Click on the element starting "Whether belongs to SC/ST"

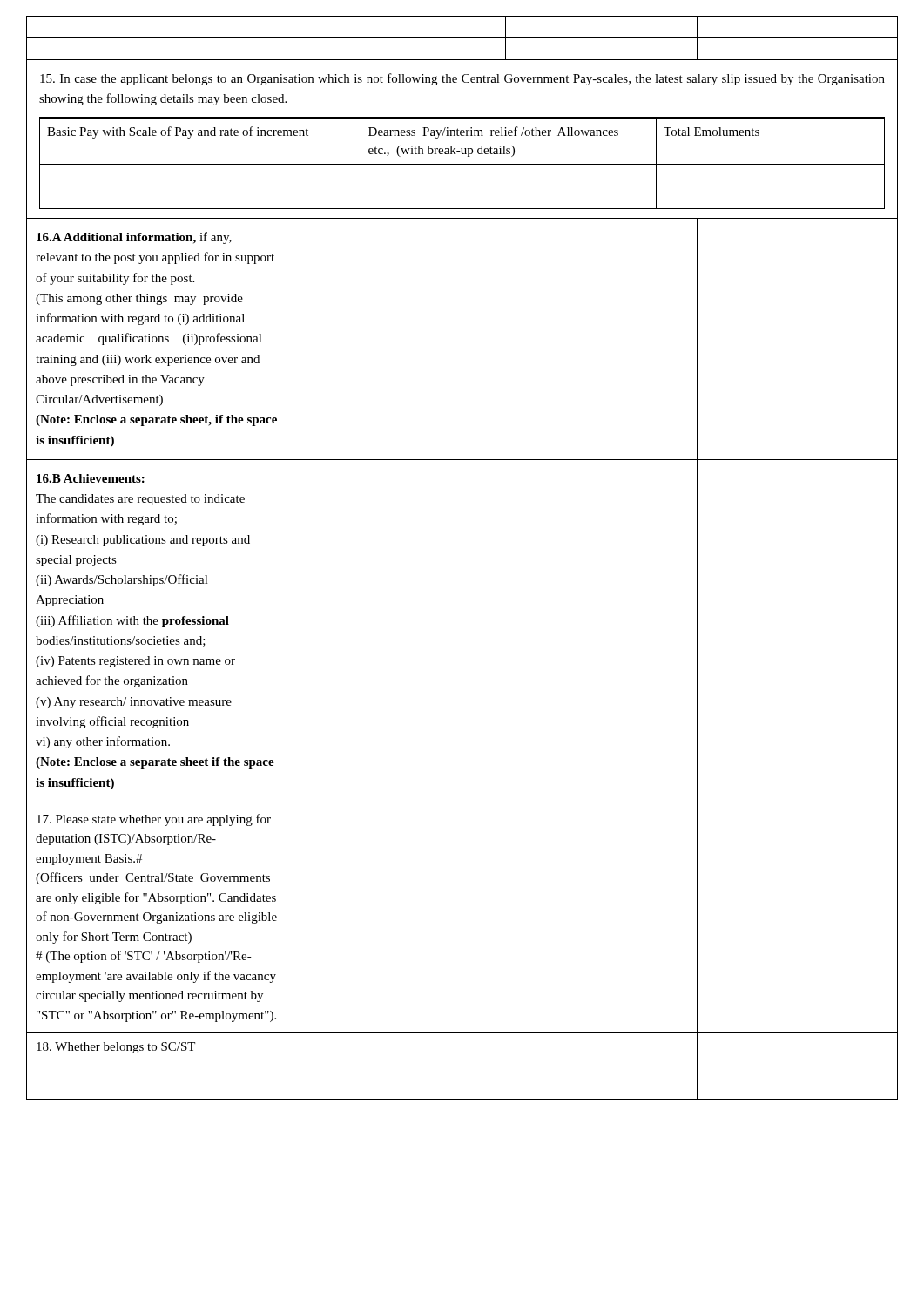pyautogui.click(x=116, y=1047)
